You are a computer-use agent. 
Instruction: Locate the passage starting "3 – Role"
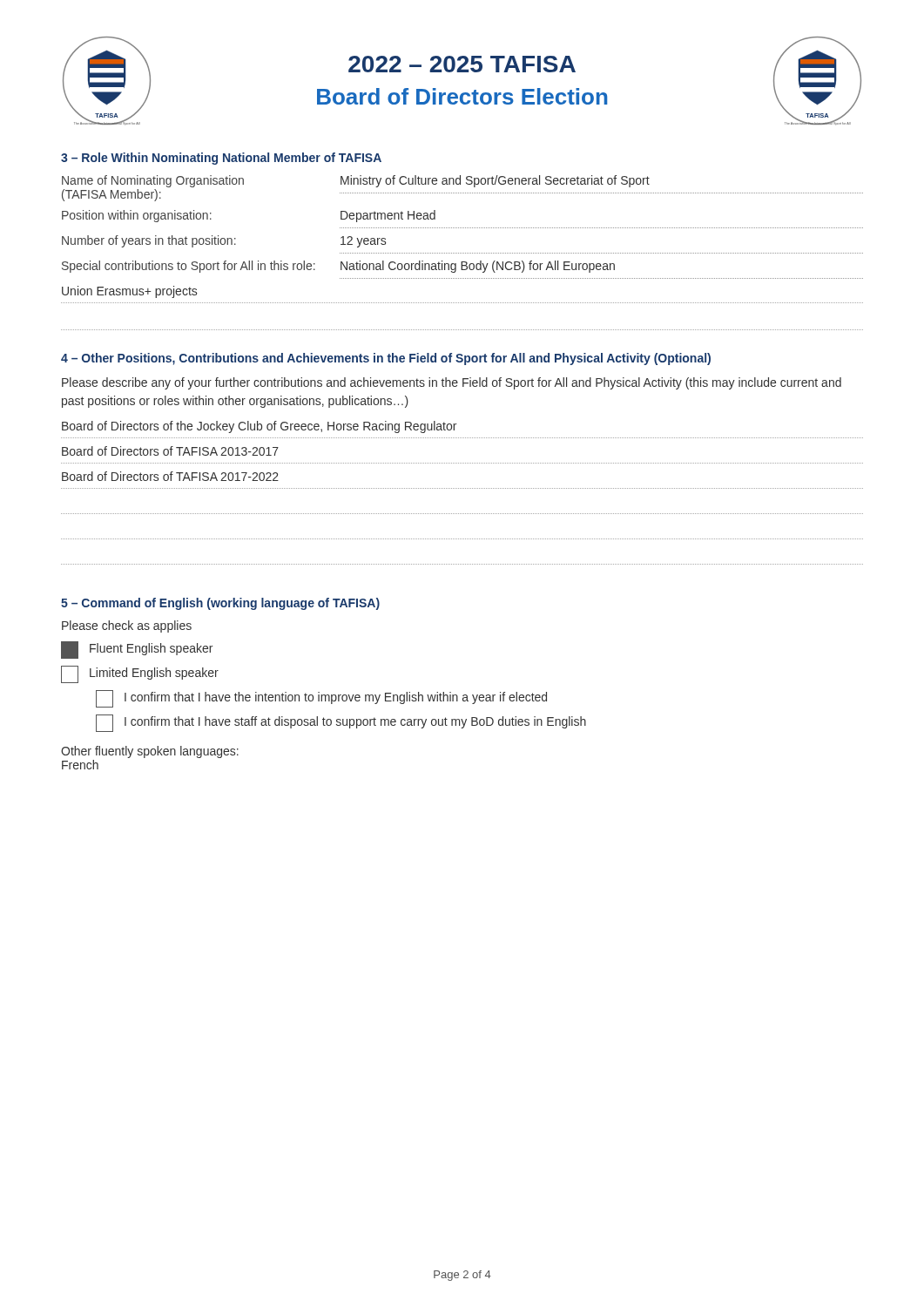pyautogui.click(x=221, y=158)
